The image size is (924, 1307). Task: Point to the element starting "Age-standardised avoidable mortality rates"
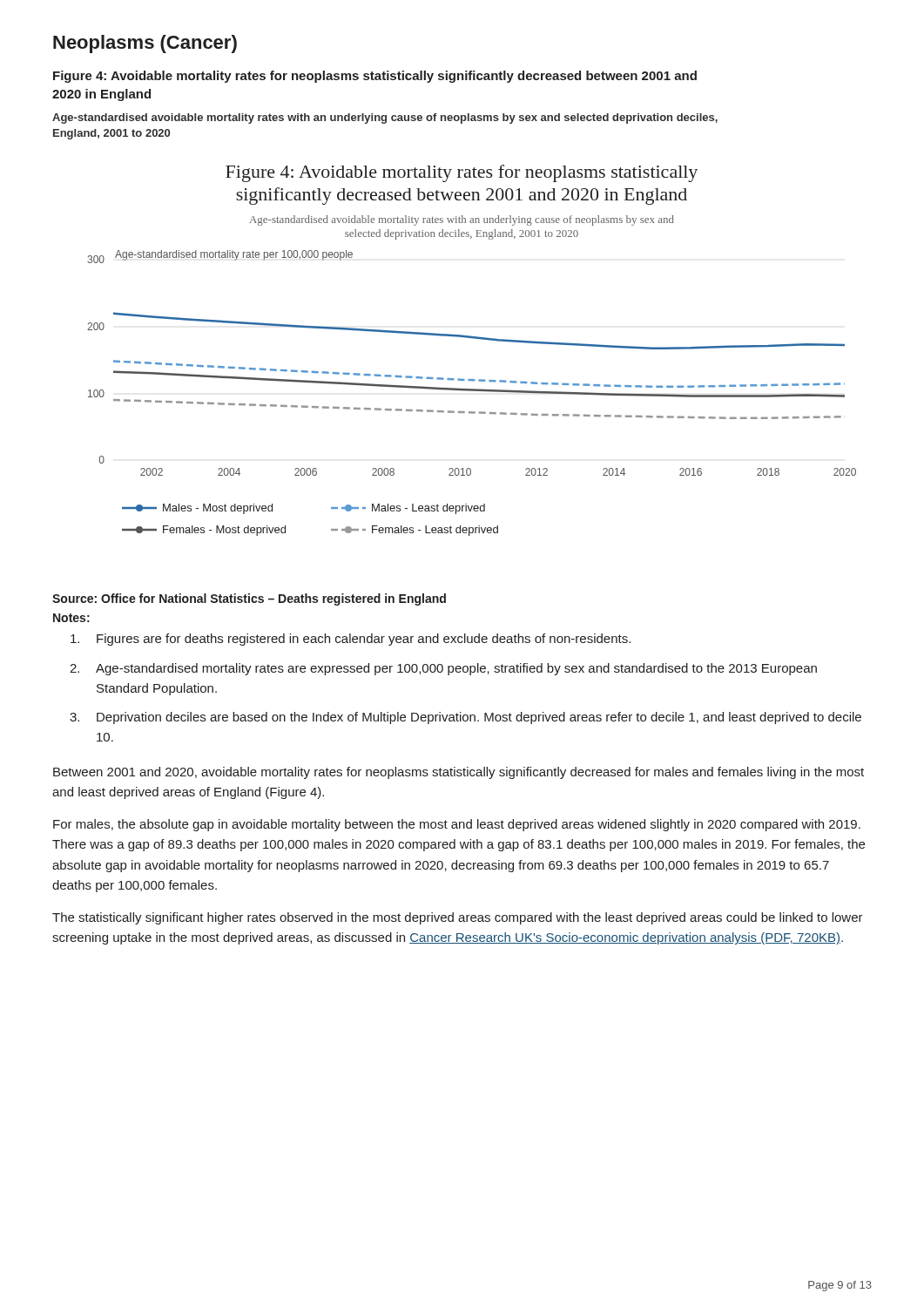(x=385, y=125)
